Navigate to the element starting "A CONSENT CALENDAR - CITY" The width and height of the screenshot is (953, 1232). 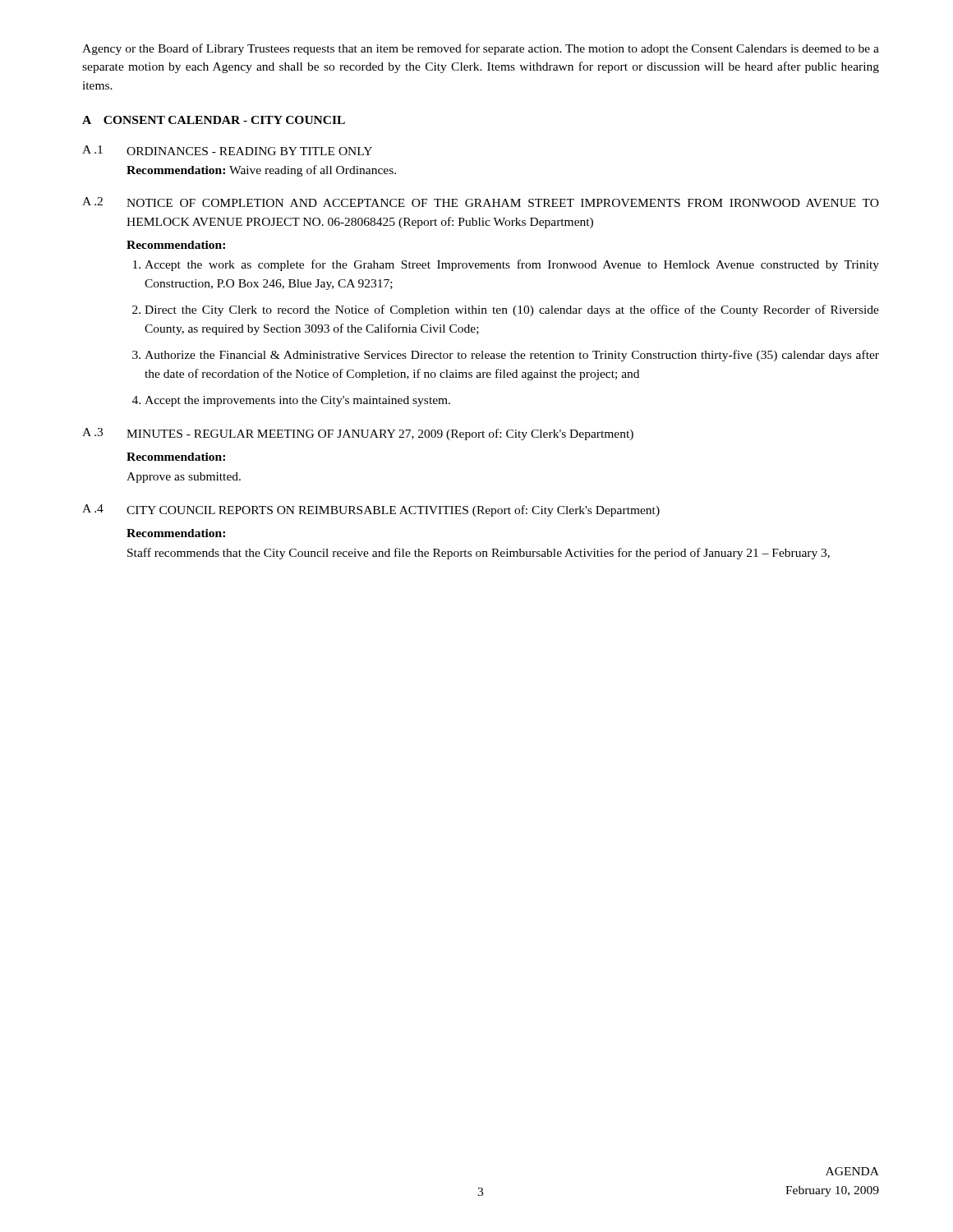(214, 120)
